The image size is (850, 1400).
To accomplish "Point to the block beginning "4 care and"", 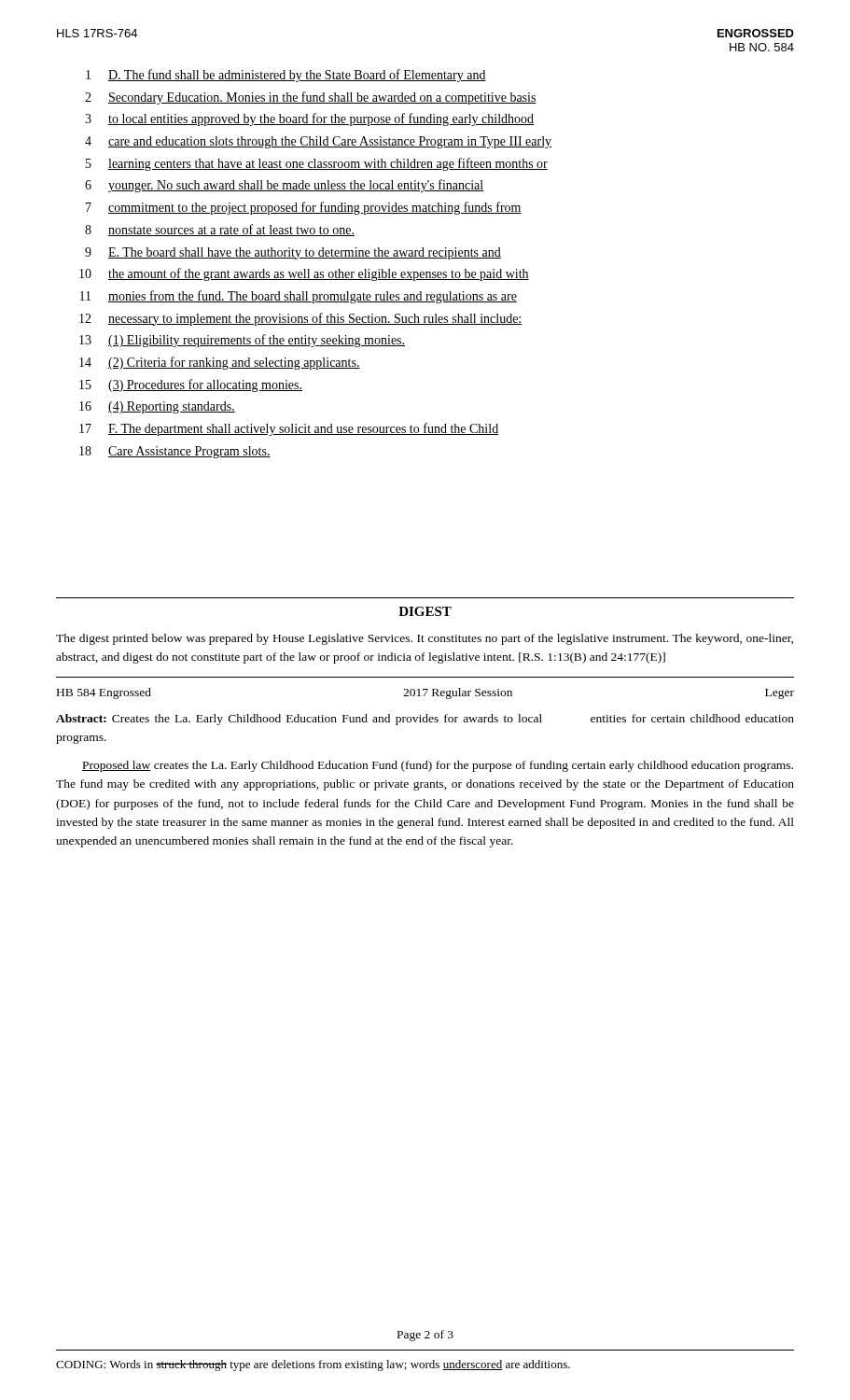I will coord(425,142).
